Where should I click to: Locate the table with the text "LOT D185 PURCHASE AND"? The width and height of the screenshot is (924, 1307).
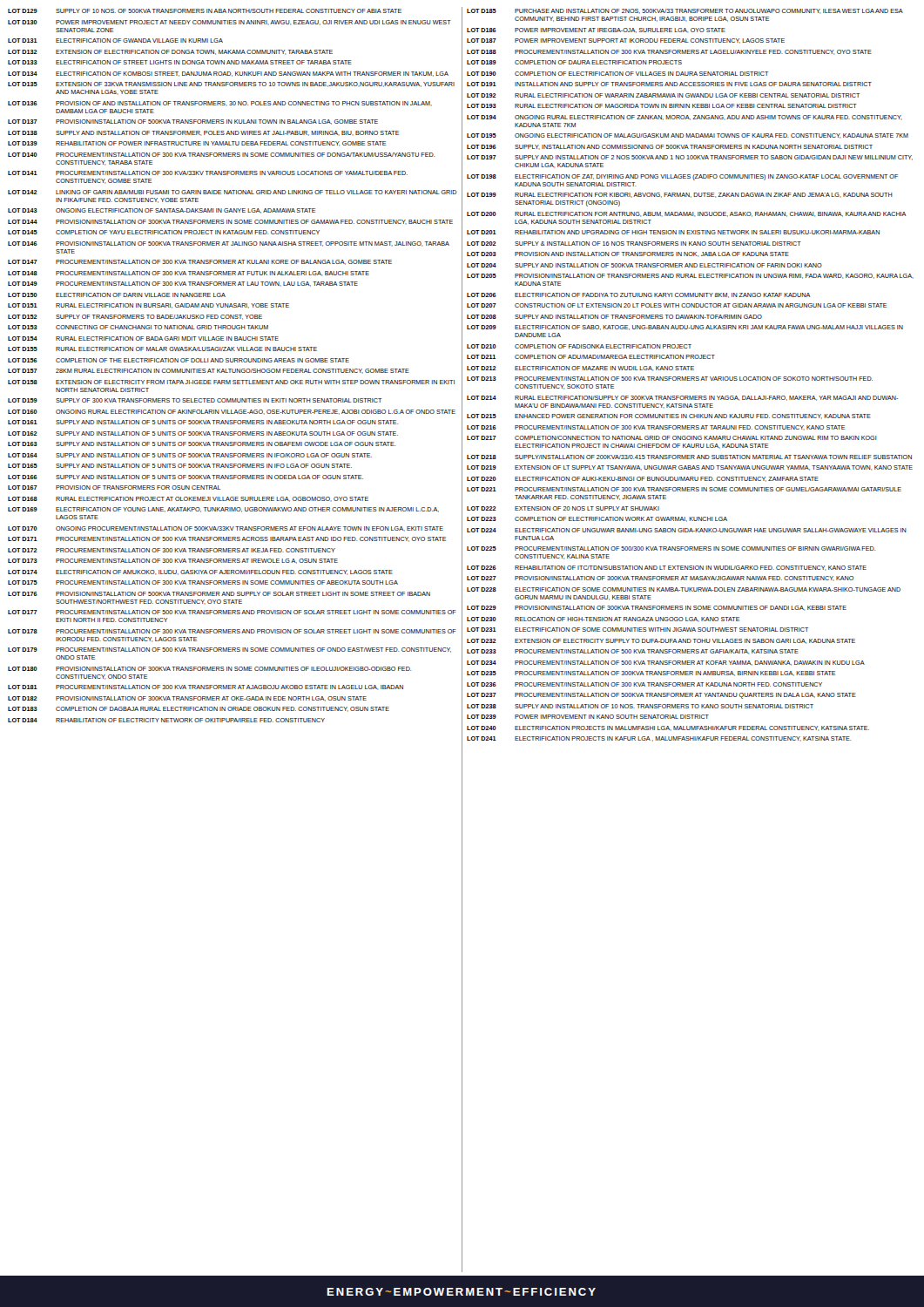coord(691,640)
